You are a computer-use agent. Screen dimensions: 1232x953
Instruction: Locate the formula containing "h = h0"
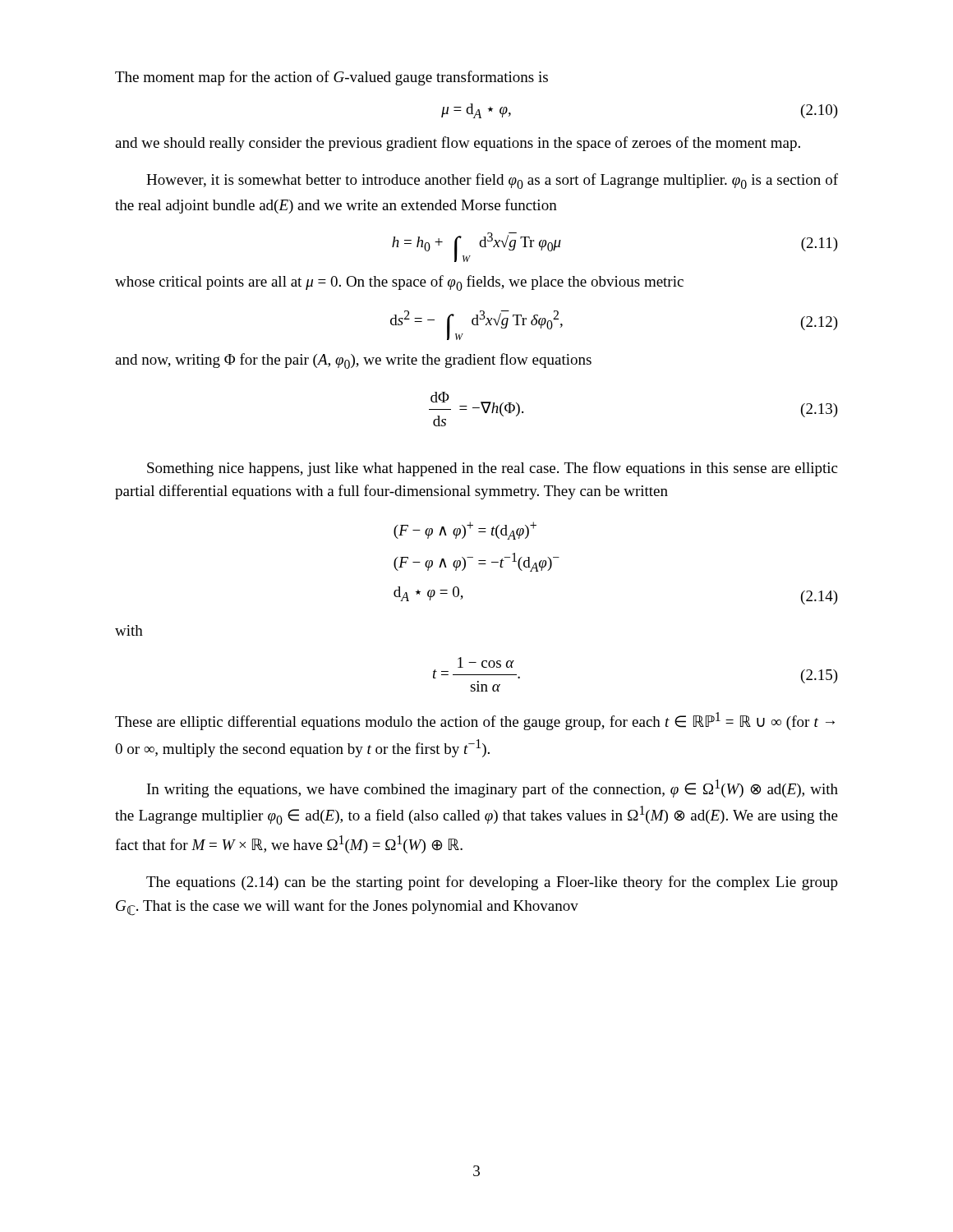click(x=457, y=247)
